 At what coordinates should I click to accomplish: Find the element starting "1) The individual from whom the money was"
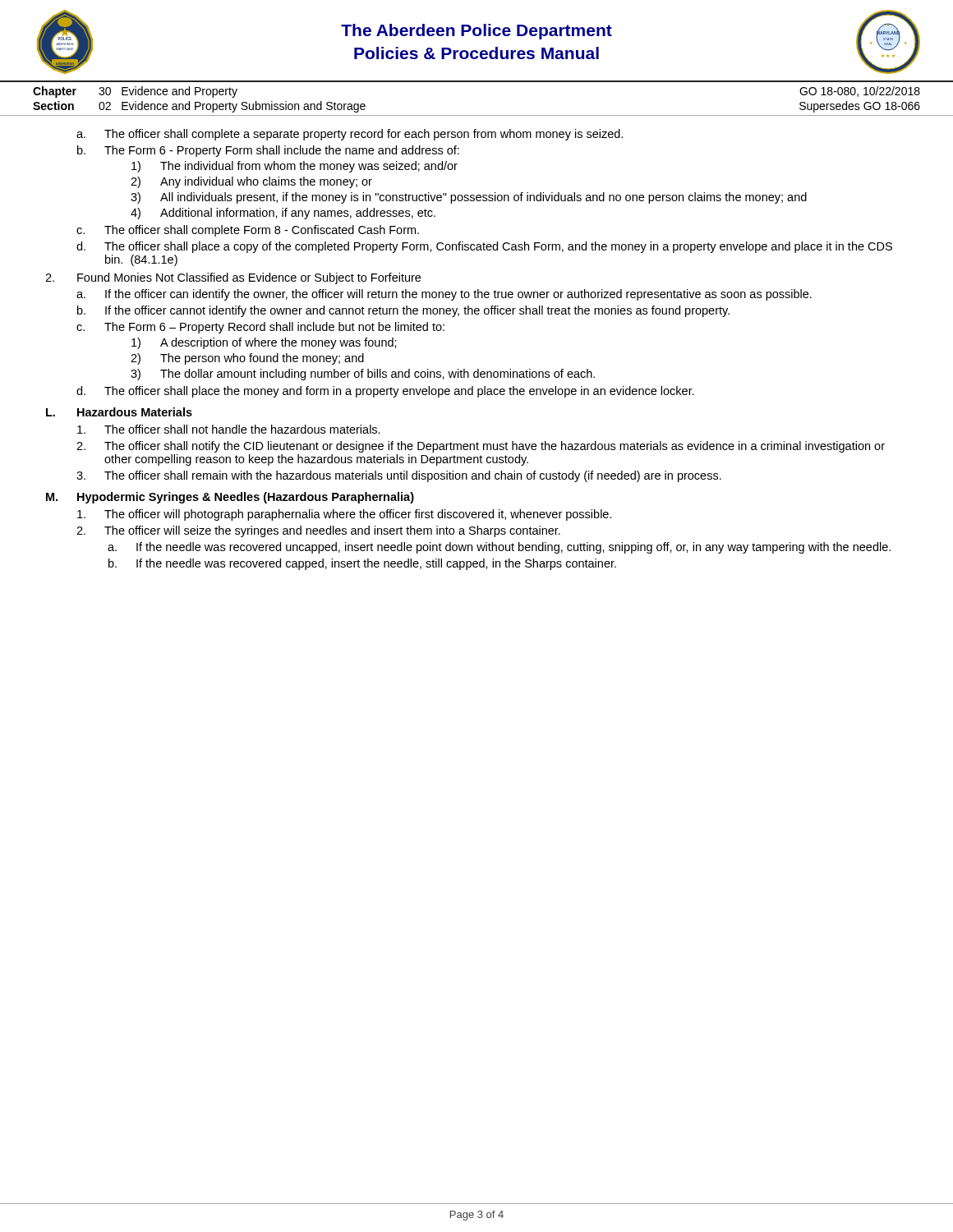tap(294, 166)
